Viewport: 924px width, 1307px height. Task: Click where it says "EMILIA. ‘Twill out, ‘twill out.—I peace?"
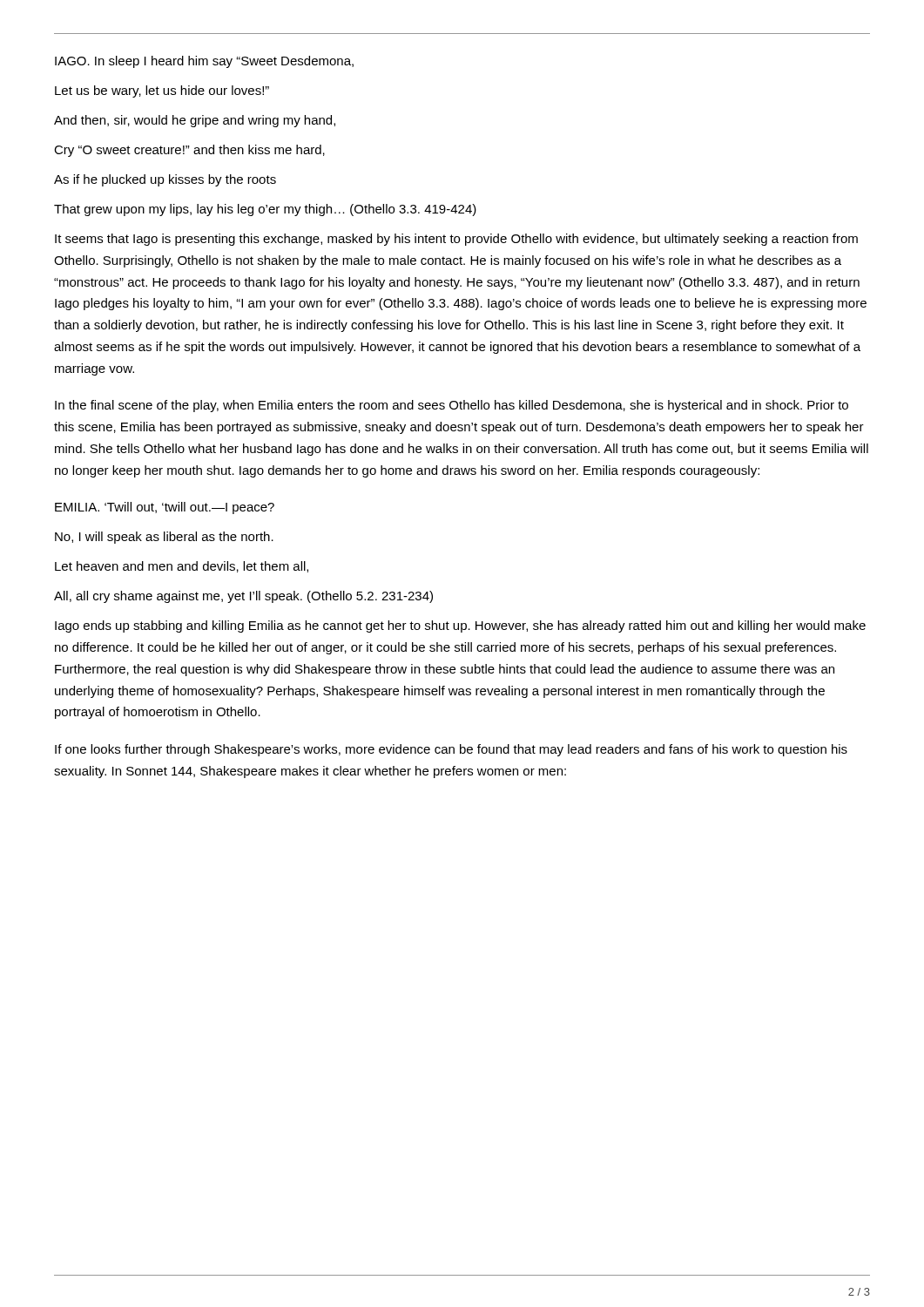[164, 507]
